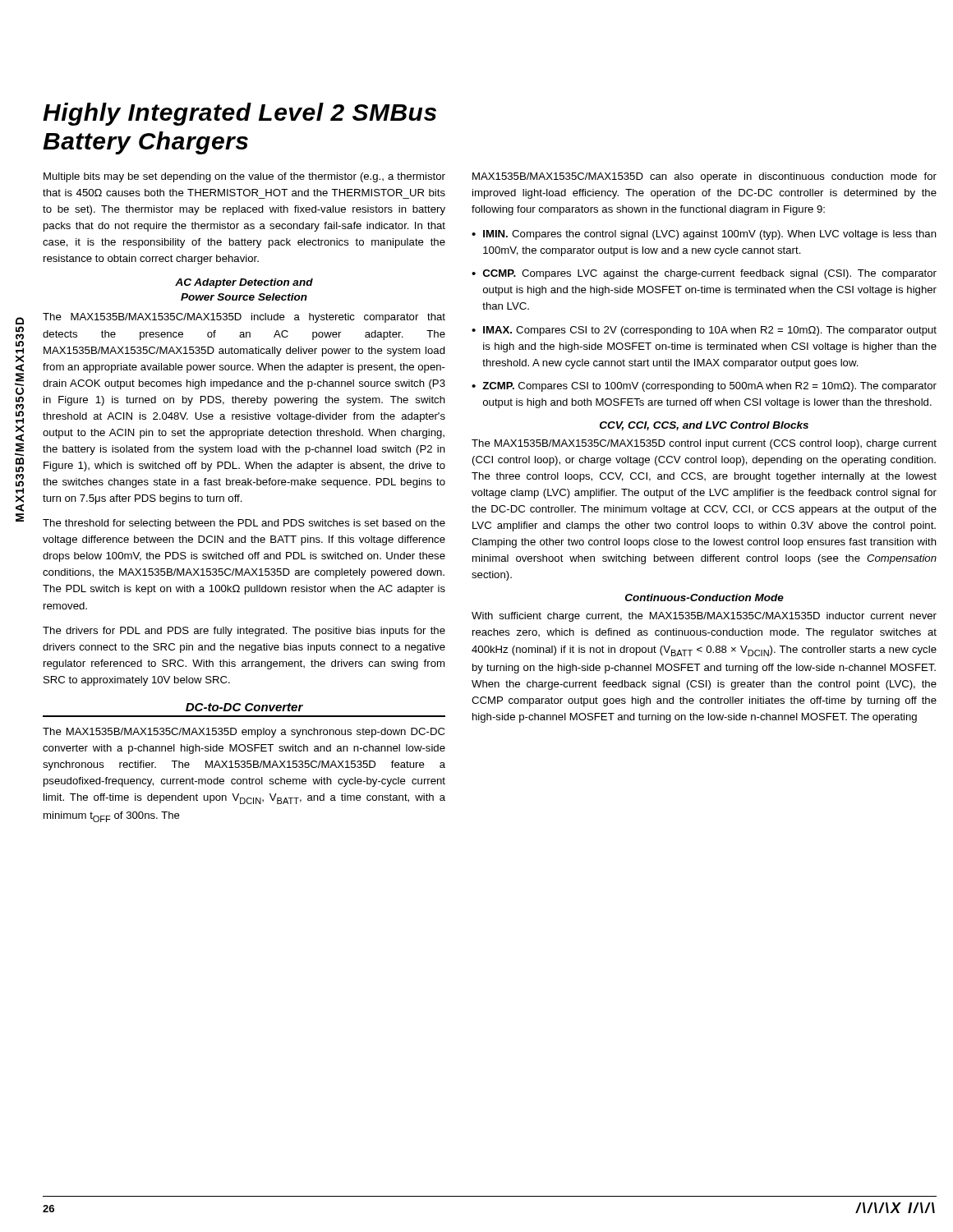Point to the block beginning "The MAX1535B/MAX1535C/MAX1535D include a hysteretic comparator"
Screen dimensions: 1232x953
coord(244,408)
